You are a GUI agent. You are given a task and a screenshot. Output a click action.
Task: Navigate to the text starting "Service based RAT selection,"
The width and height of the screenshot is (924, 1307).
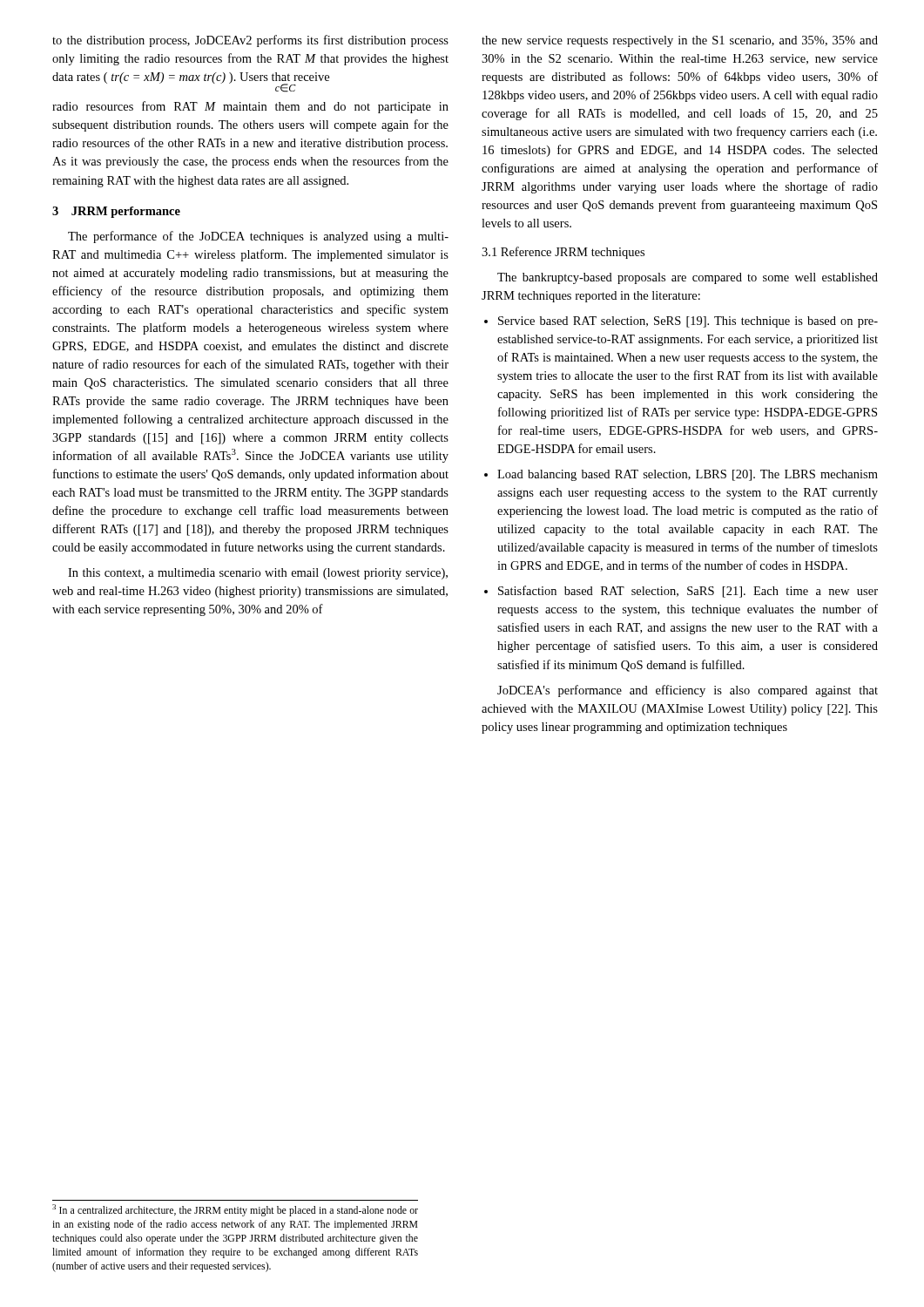point(688,385)
